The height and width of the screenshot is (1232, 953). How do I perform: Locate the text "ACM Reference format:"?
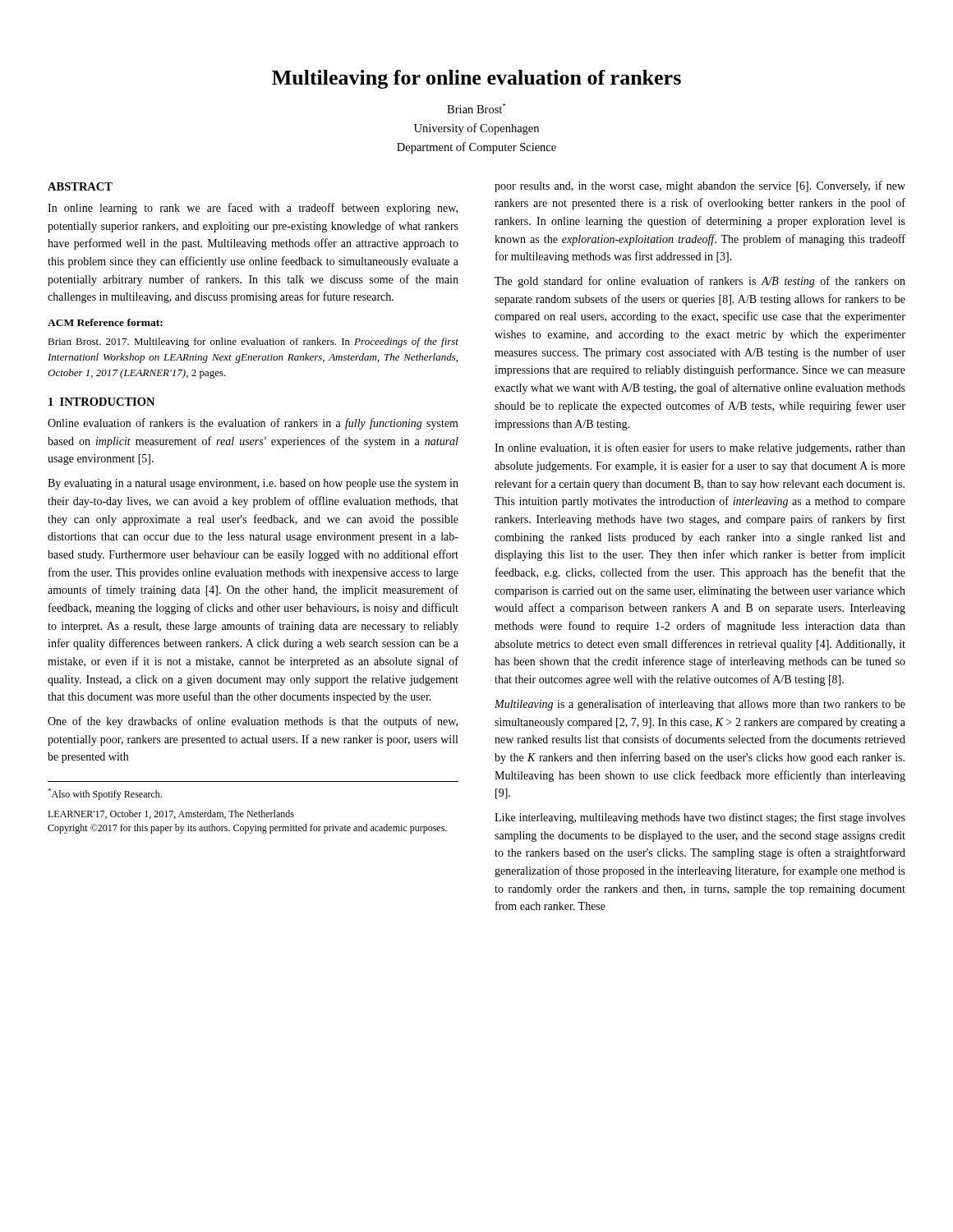pyautogui.click(x=105, y=323)
